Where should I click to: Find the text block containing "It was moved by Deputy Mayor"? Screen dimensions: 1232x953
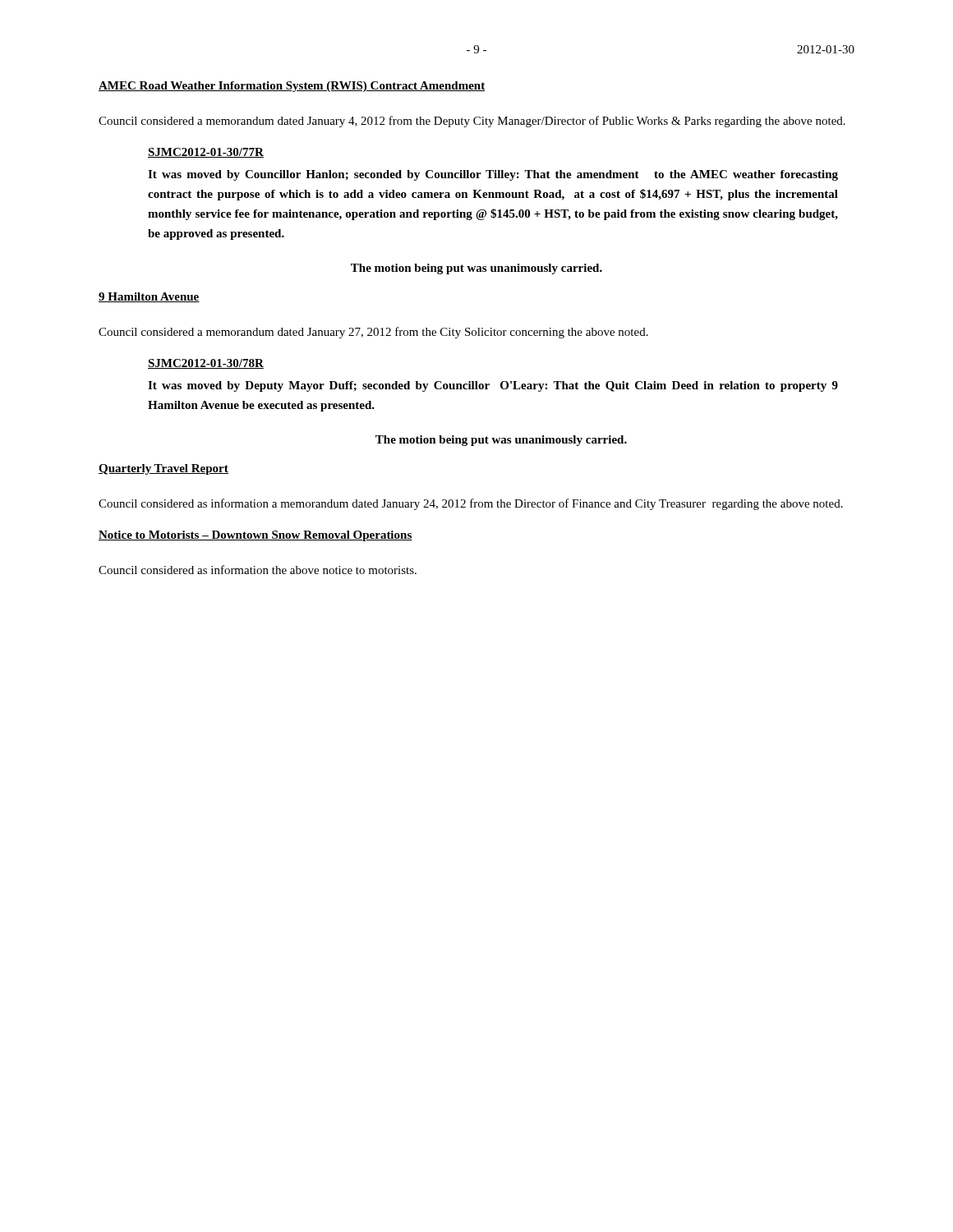[493, 395]
